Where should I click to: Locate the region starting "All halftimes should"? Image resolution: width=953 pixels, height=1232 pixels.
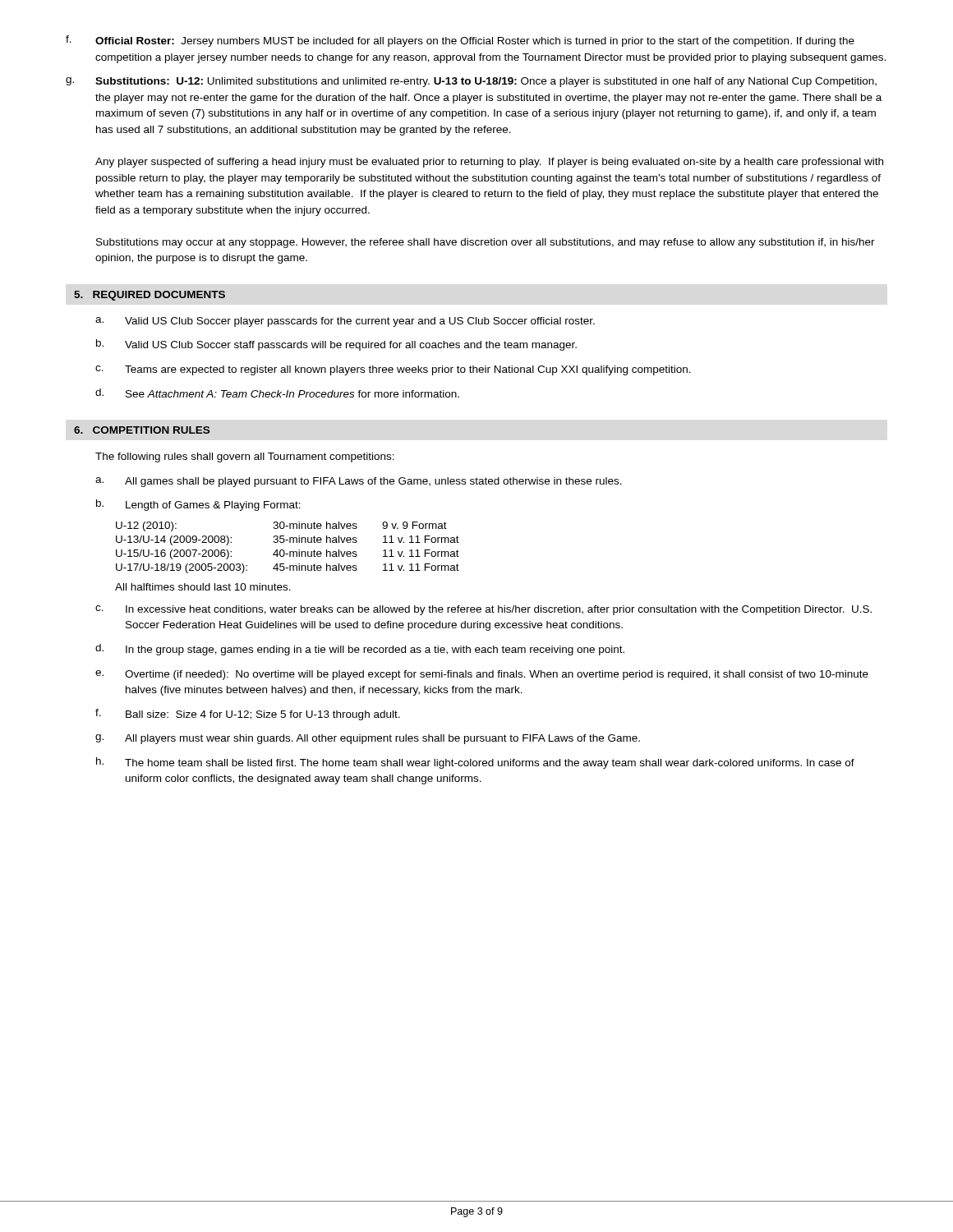coord(203,587)
